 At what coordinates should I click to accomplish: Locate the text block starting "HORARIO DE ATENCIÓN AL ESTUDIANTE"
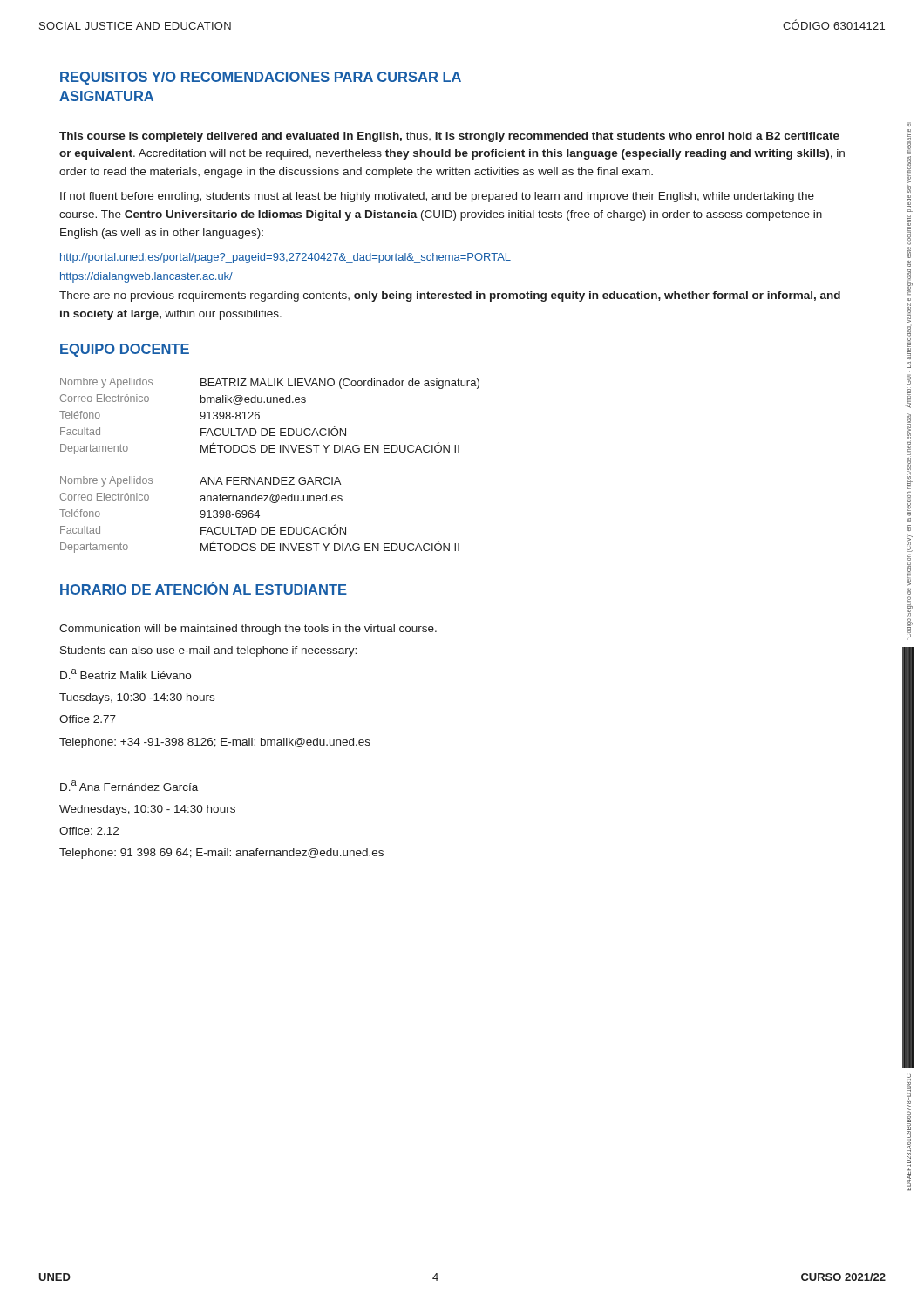(x=203, y=590)
